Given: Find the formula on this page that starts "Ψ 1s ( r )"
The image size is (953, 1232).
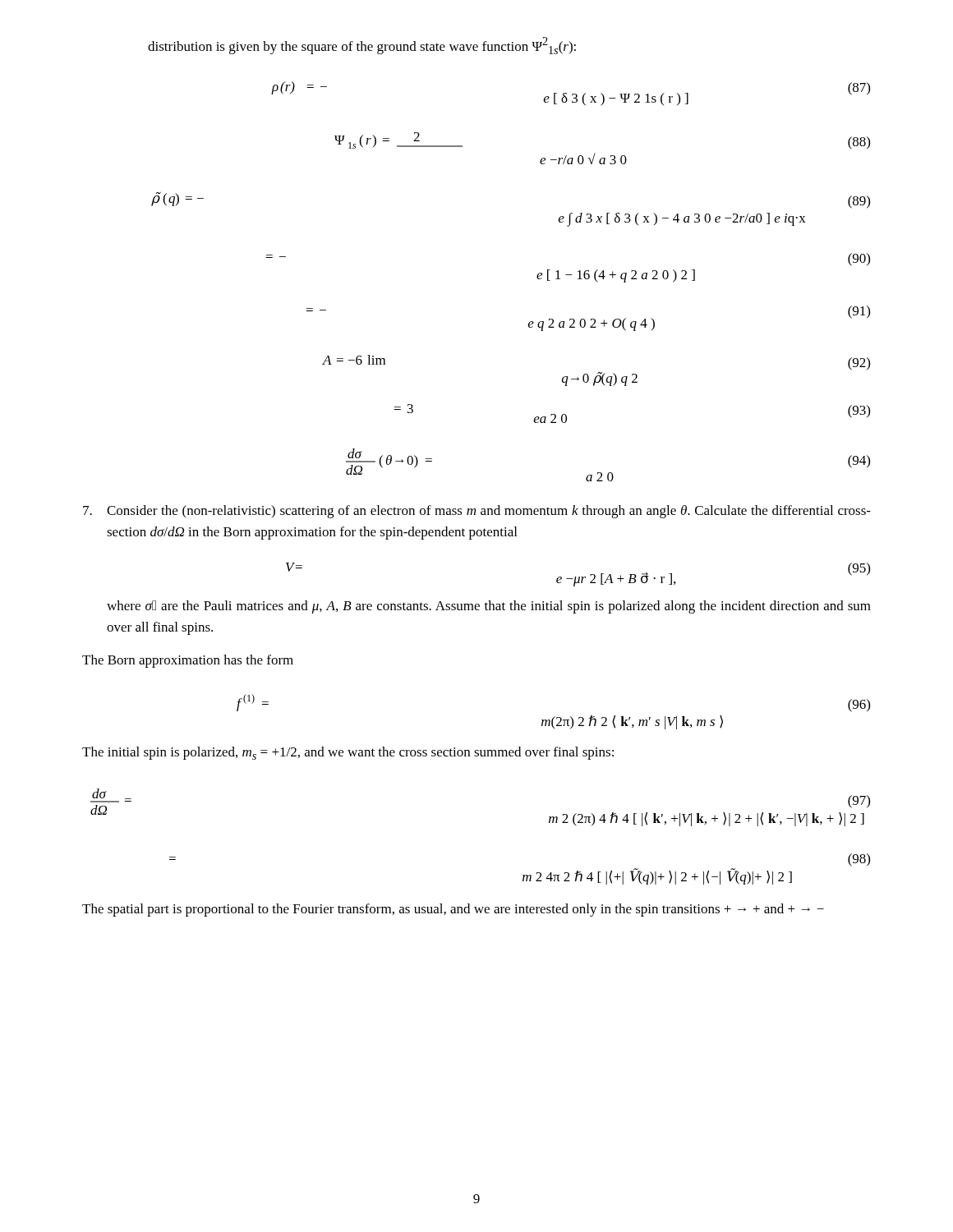Looking at the screenshot, I should click(599, 142).
